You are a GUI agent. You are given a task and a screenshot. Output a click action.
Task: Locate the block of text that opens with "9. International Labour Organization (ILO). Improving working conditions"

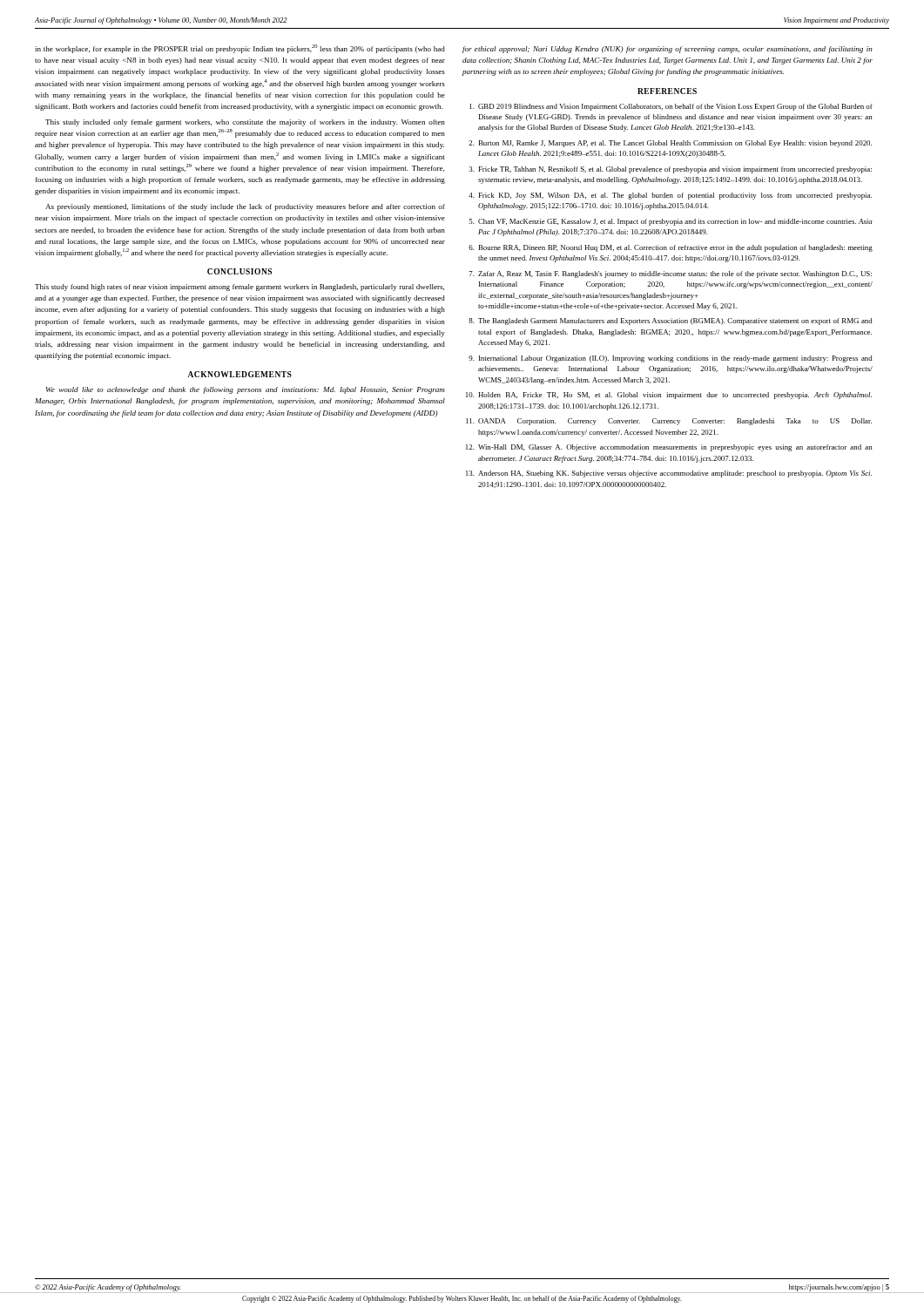(x=667, y=369)
